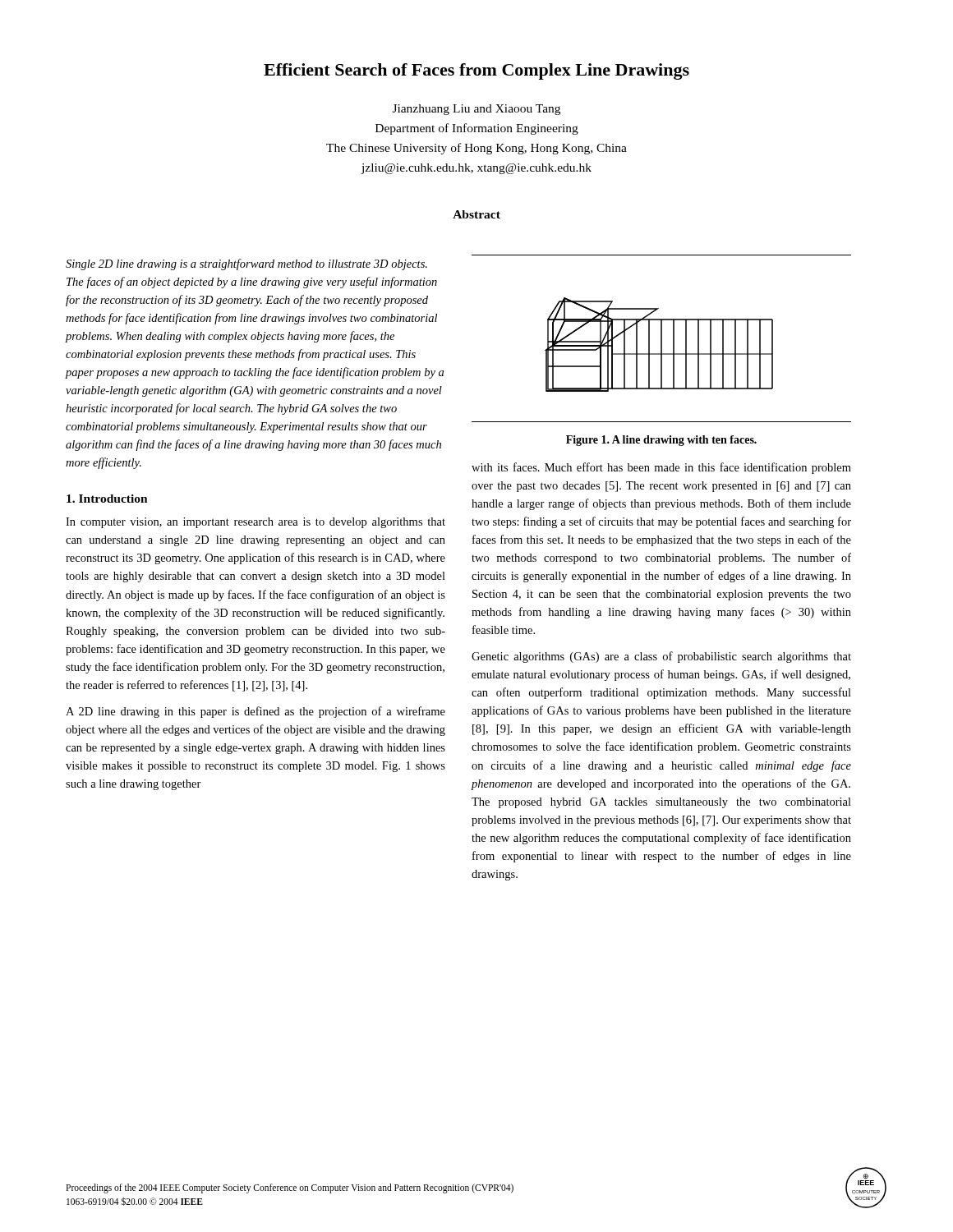
Task: Select the passage starting "Genetic algorithms (GAs) are a class of"
Action: coord(661,765)
